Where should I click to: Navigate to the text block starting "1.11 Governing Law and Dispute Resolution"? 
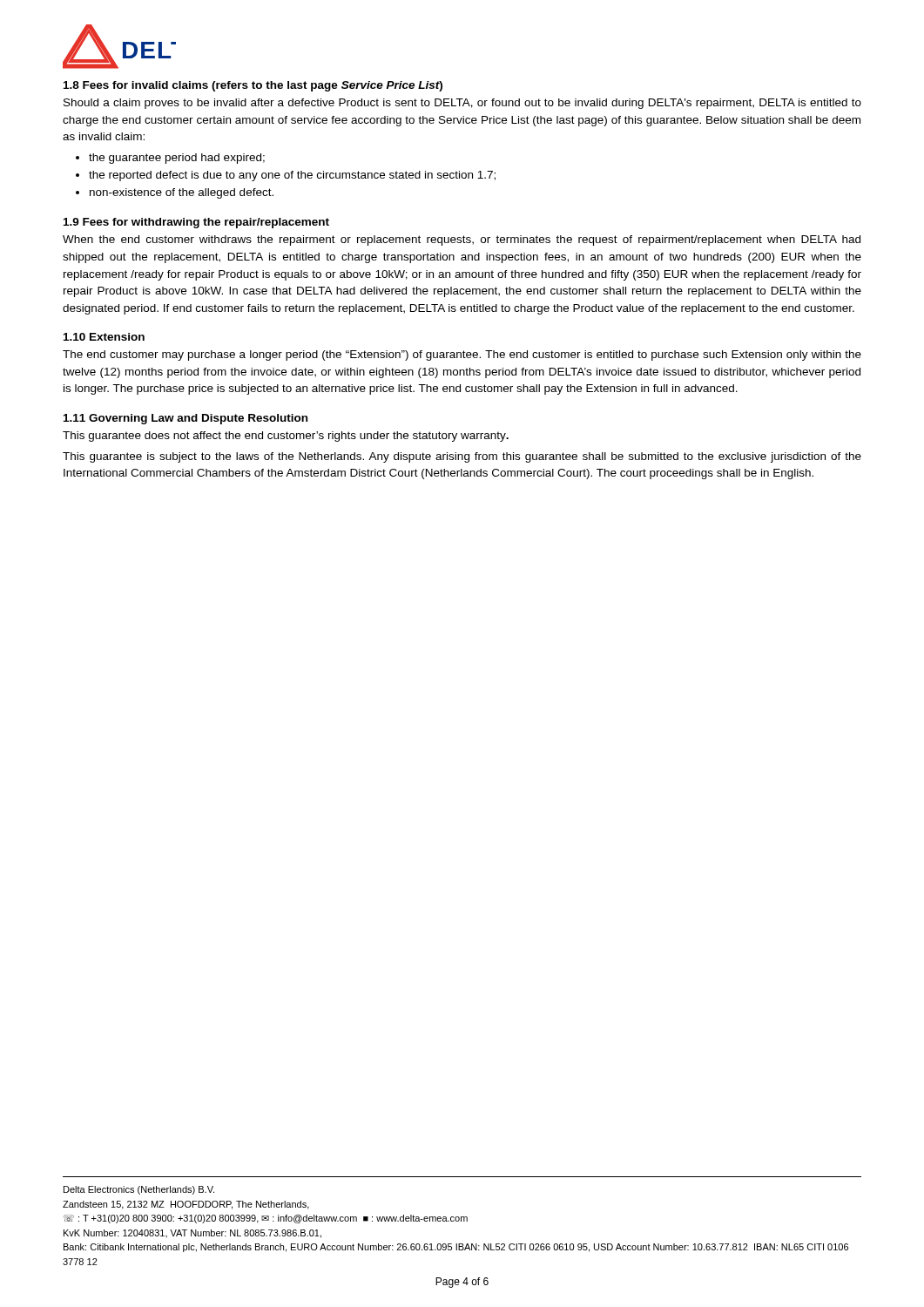tap(186, 418)
